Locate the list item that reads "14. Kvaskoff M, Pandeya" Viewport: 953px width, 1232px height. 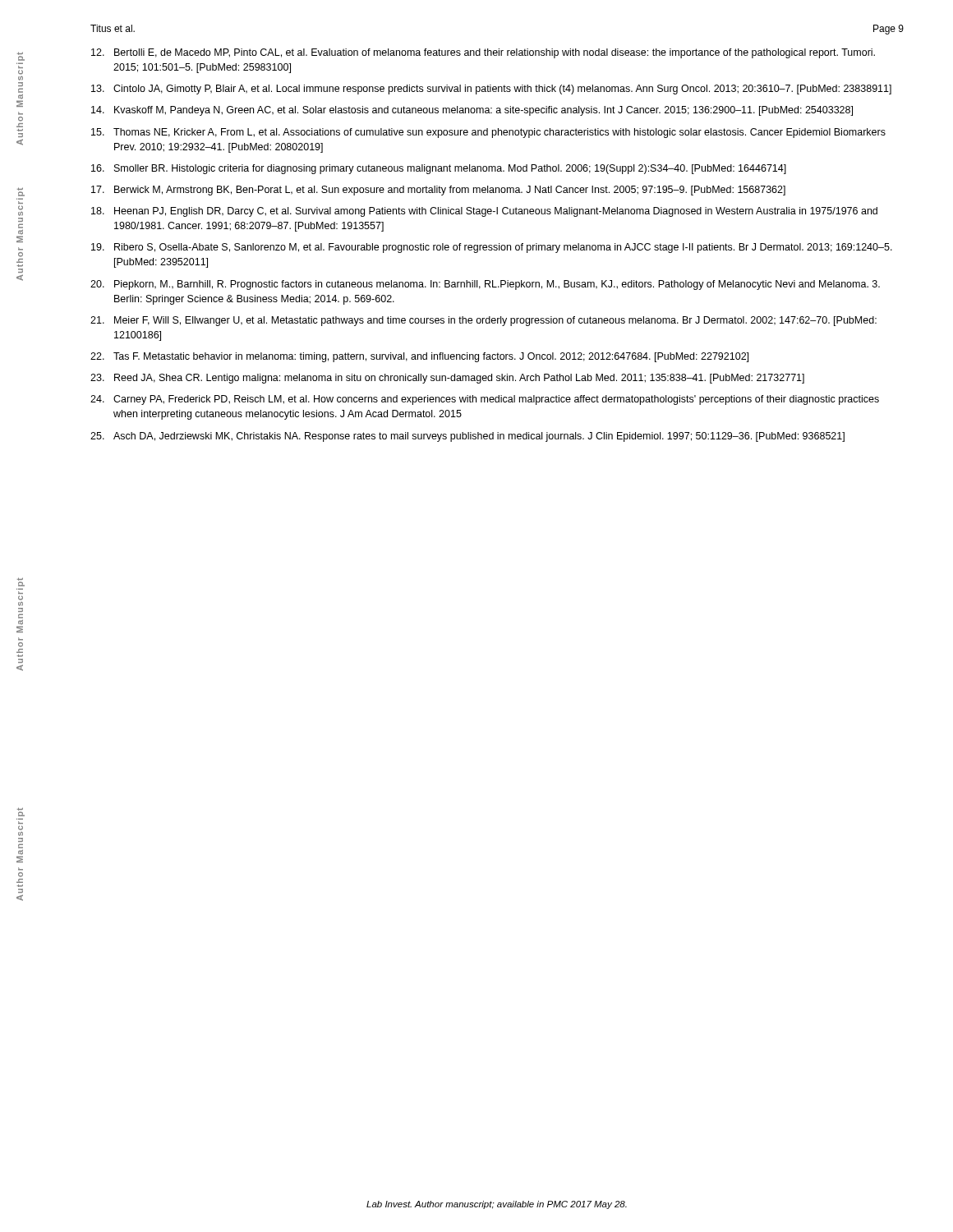[x=497, y=110]
